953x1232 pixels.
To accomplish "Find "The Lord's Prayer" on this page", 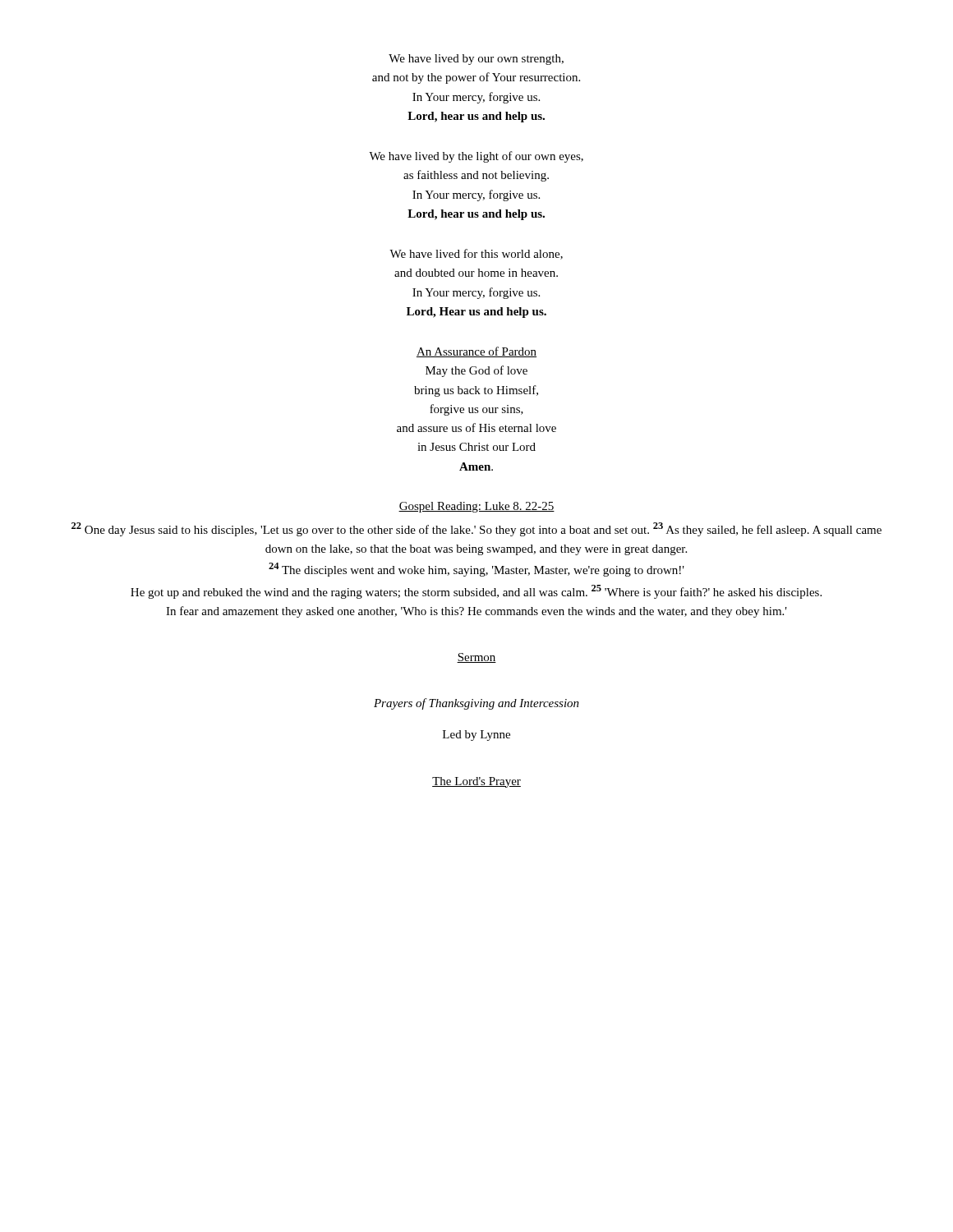I will pyautogui.click(x=476, y=781).
